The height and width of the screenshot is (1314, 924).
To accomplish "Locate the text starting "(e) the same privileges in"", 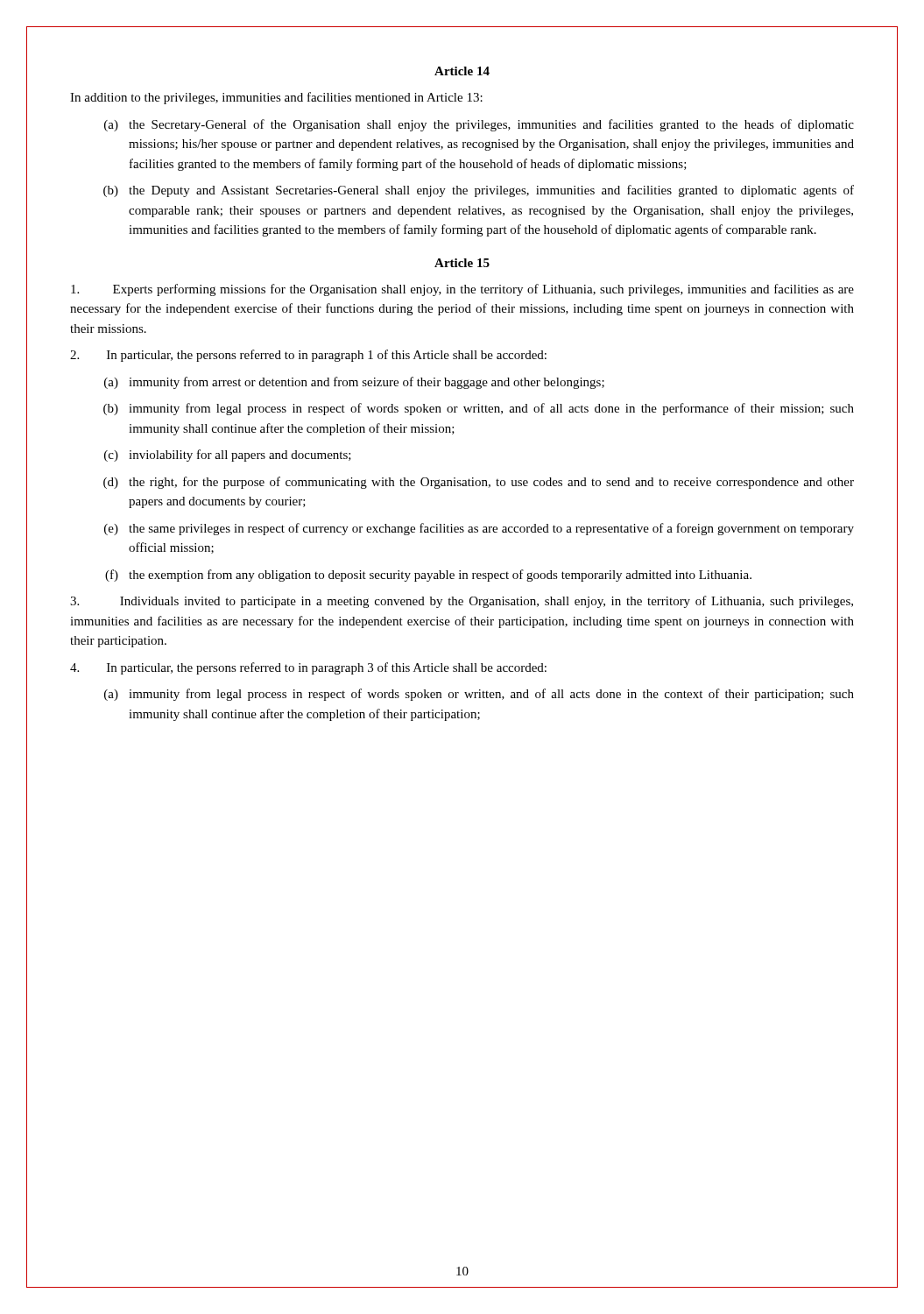I will pyautogui.click(x=462, y=538).
